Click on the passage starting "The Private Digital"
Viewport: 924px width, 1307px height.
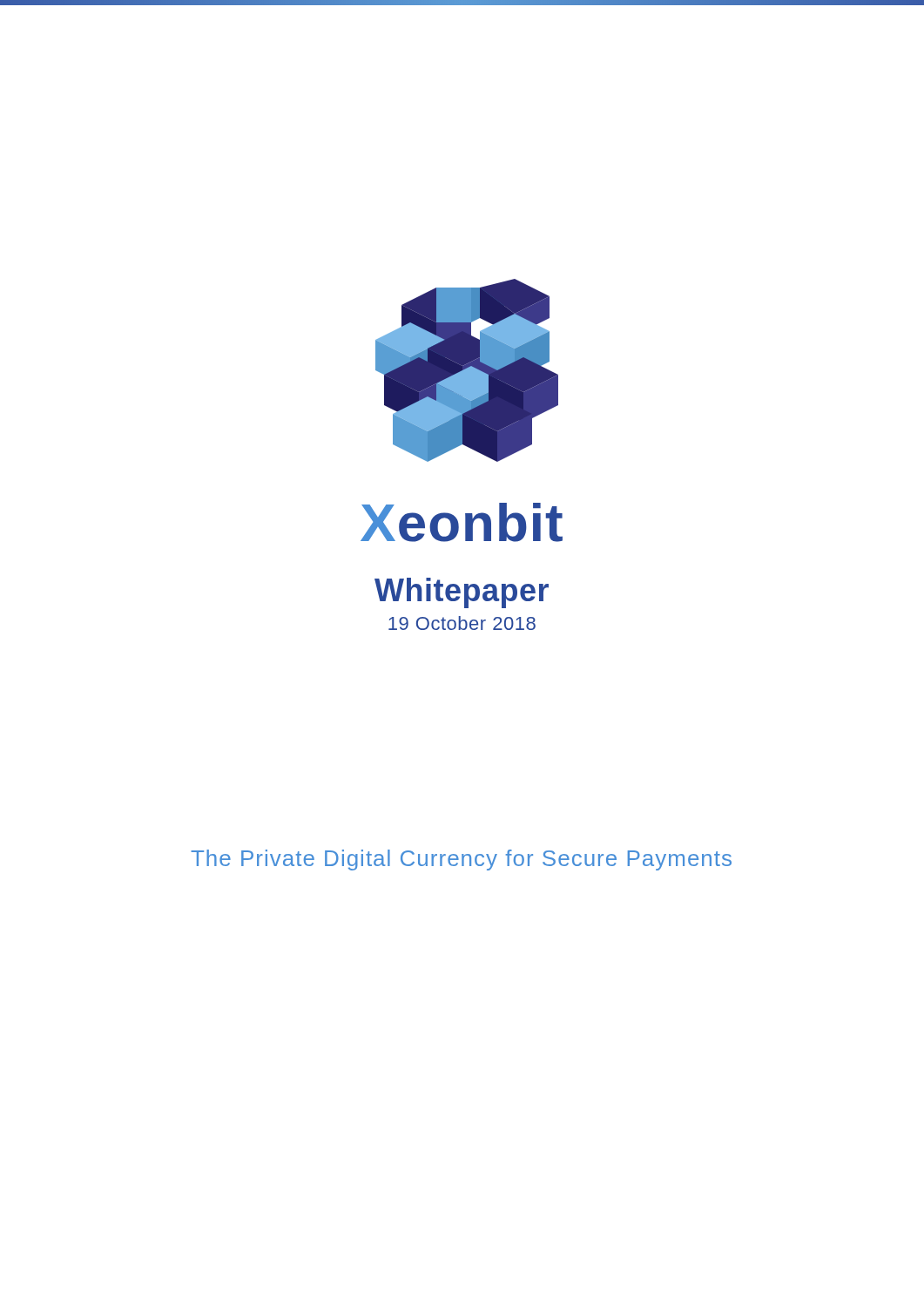pos(462,858)
